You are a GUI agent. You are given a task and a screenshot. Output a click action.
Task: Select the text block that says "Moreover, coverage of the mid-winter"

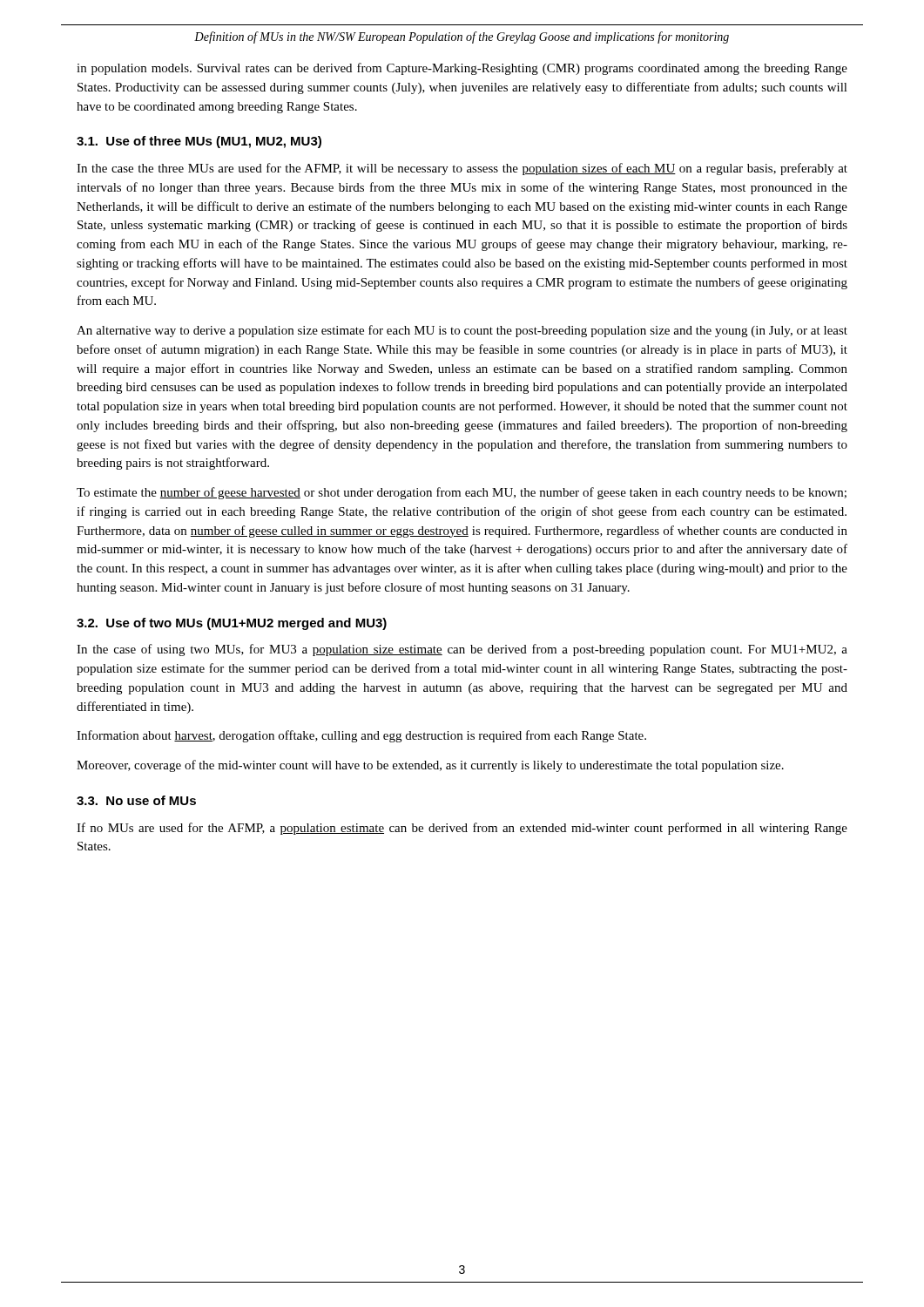click(462, 766)
